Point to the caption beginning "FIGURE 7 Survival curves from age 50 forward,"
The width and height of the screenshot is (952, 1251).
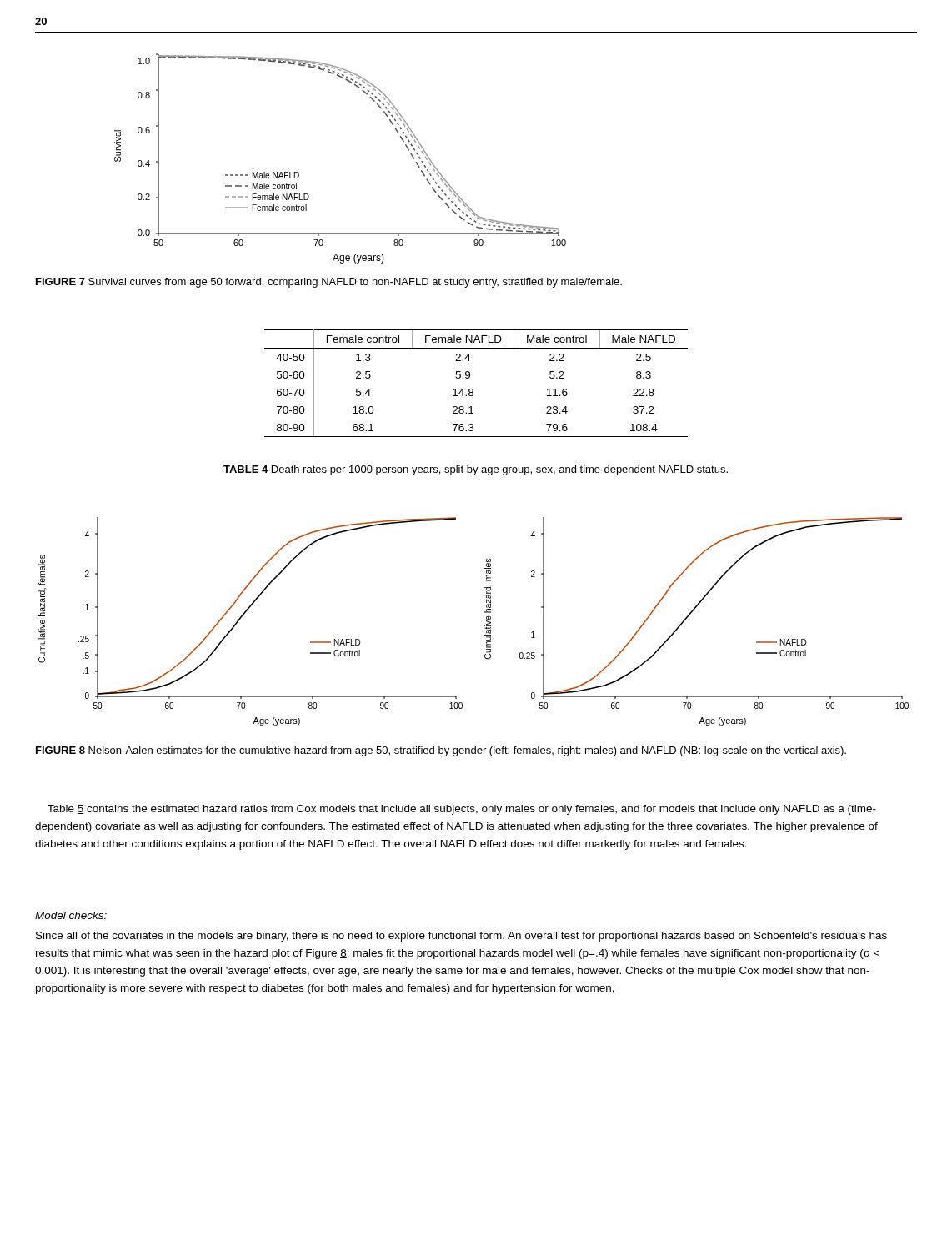(329, 281)
